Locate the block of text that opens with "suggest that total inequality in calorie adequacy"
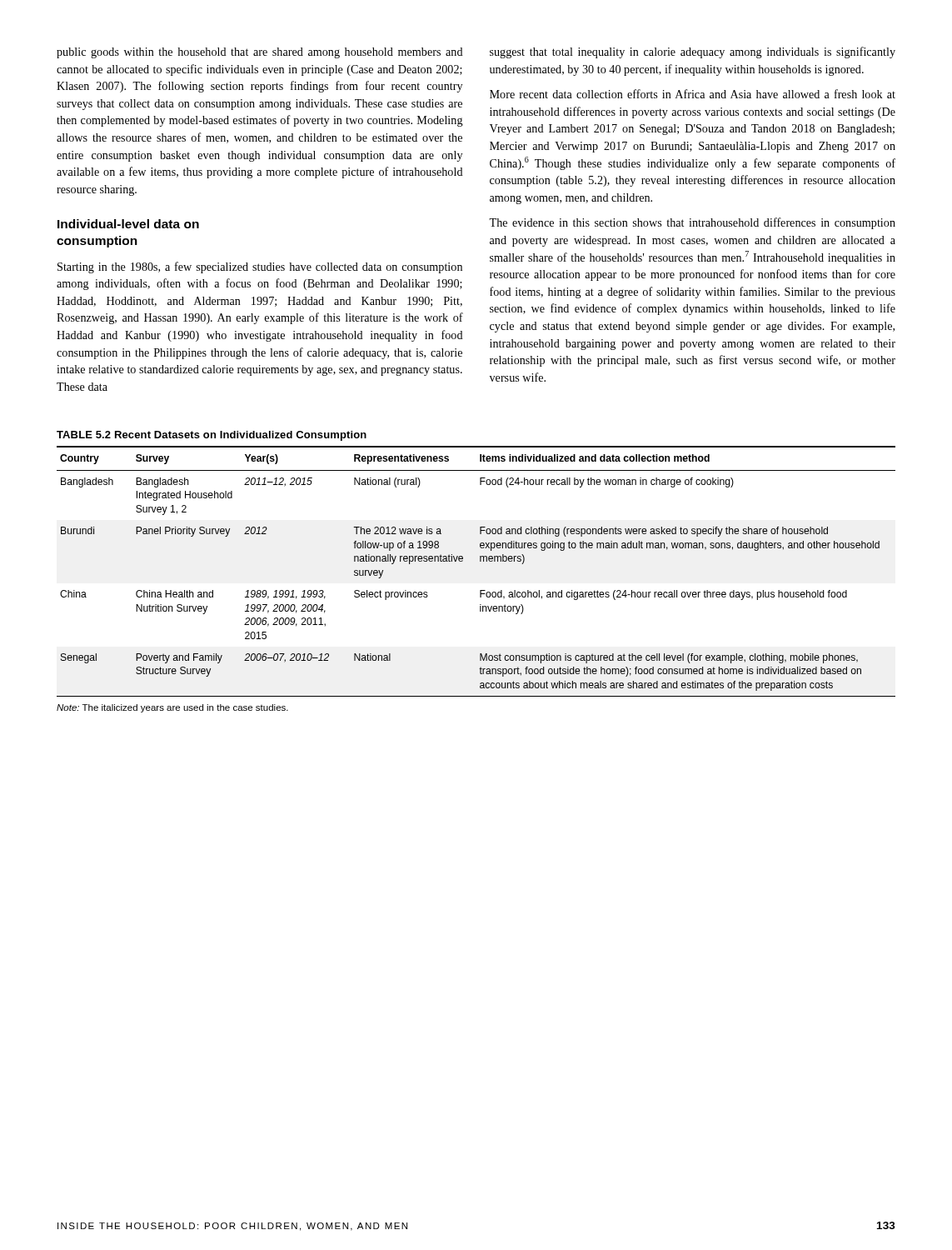The width and height of the screenshot is (952, 1250). (692, 215)
